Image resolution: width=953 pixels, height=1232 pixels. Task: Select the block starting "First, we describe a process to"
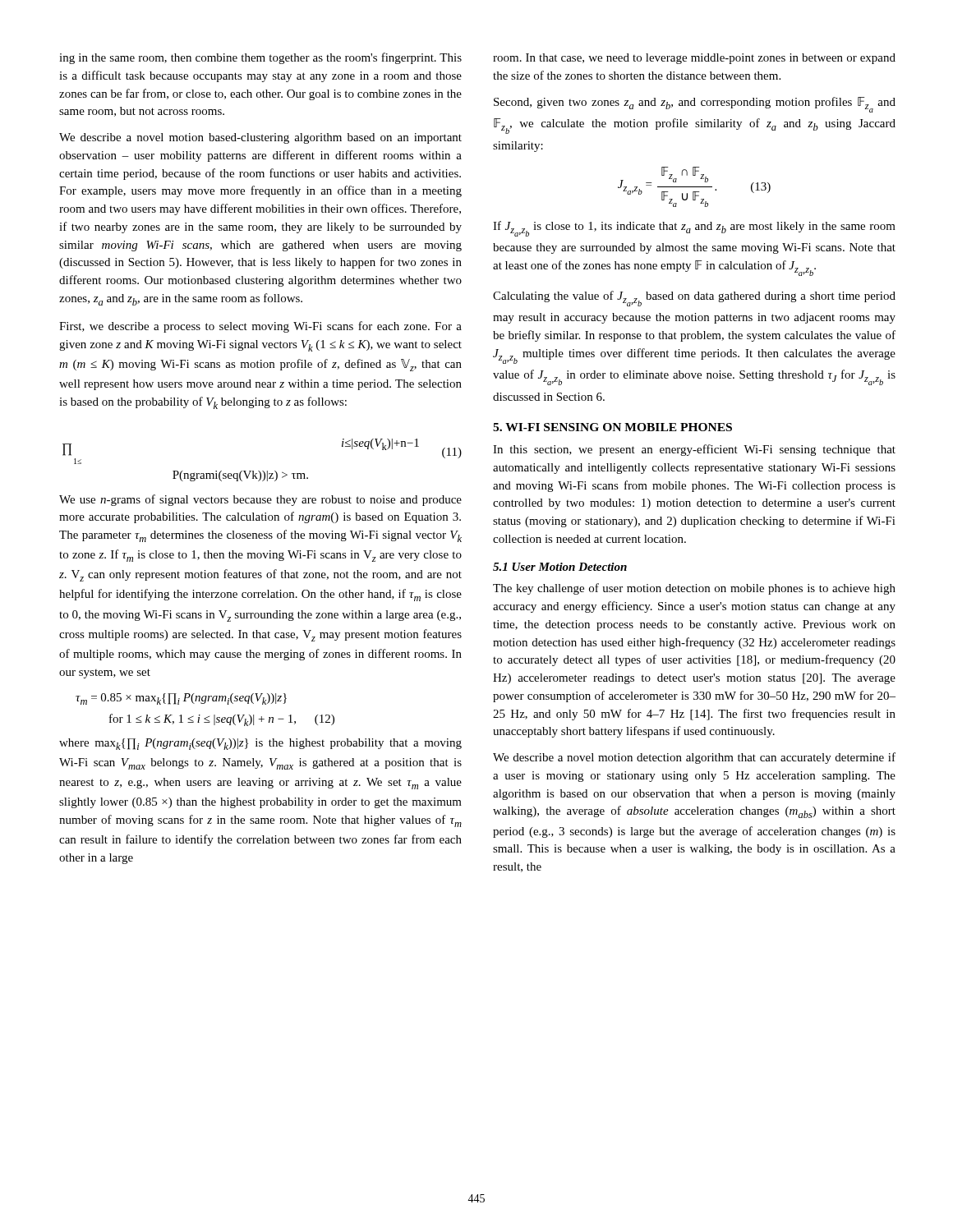[260, 365]
